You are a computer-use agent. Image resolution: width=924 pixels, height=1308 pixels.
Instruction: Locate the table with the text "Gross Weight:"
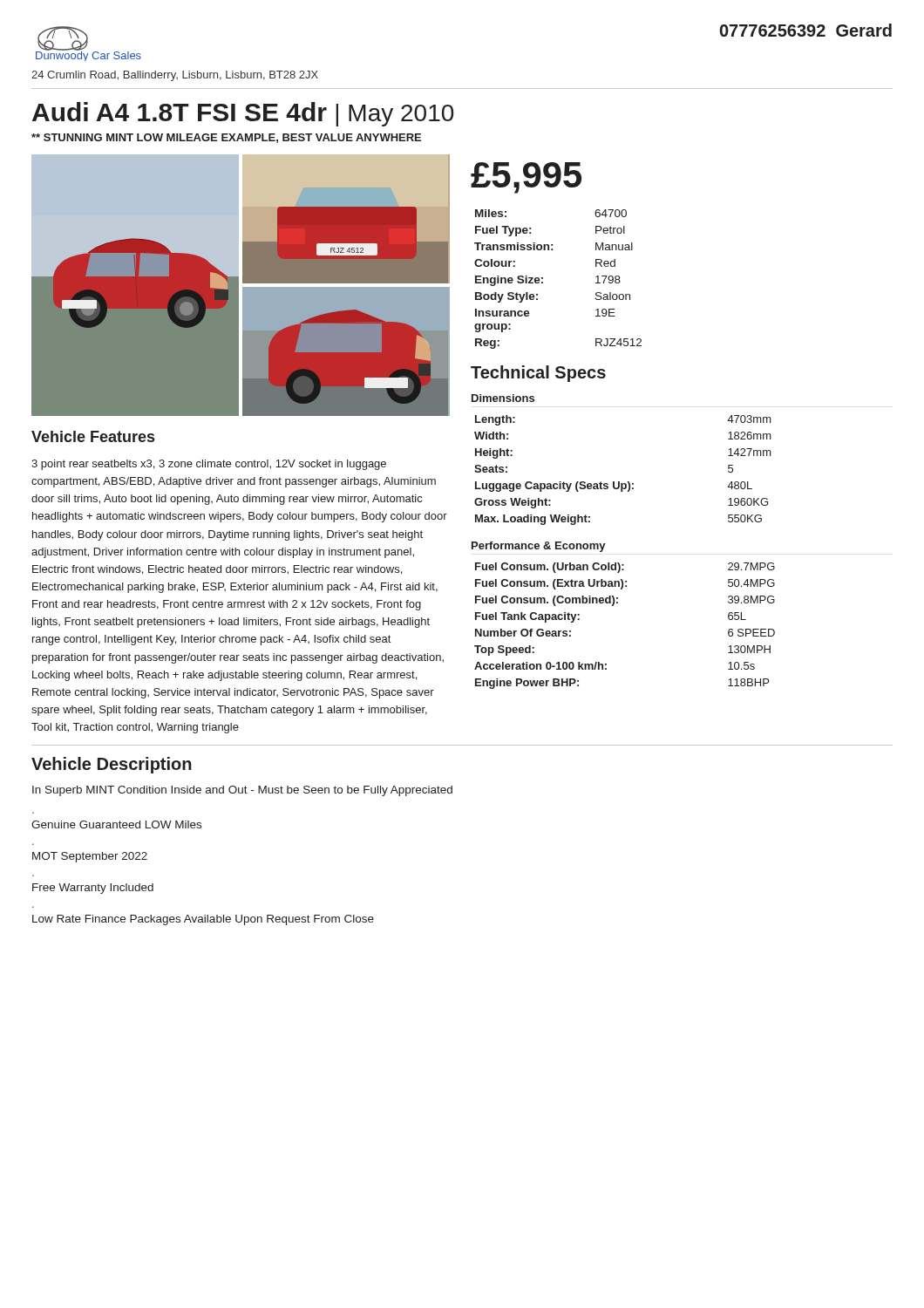click(682, 469)
